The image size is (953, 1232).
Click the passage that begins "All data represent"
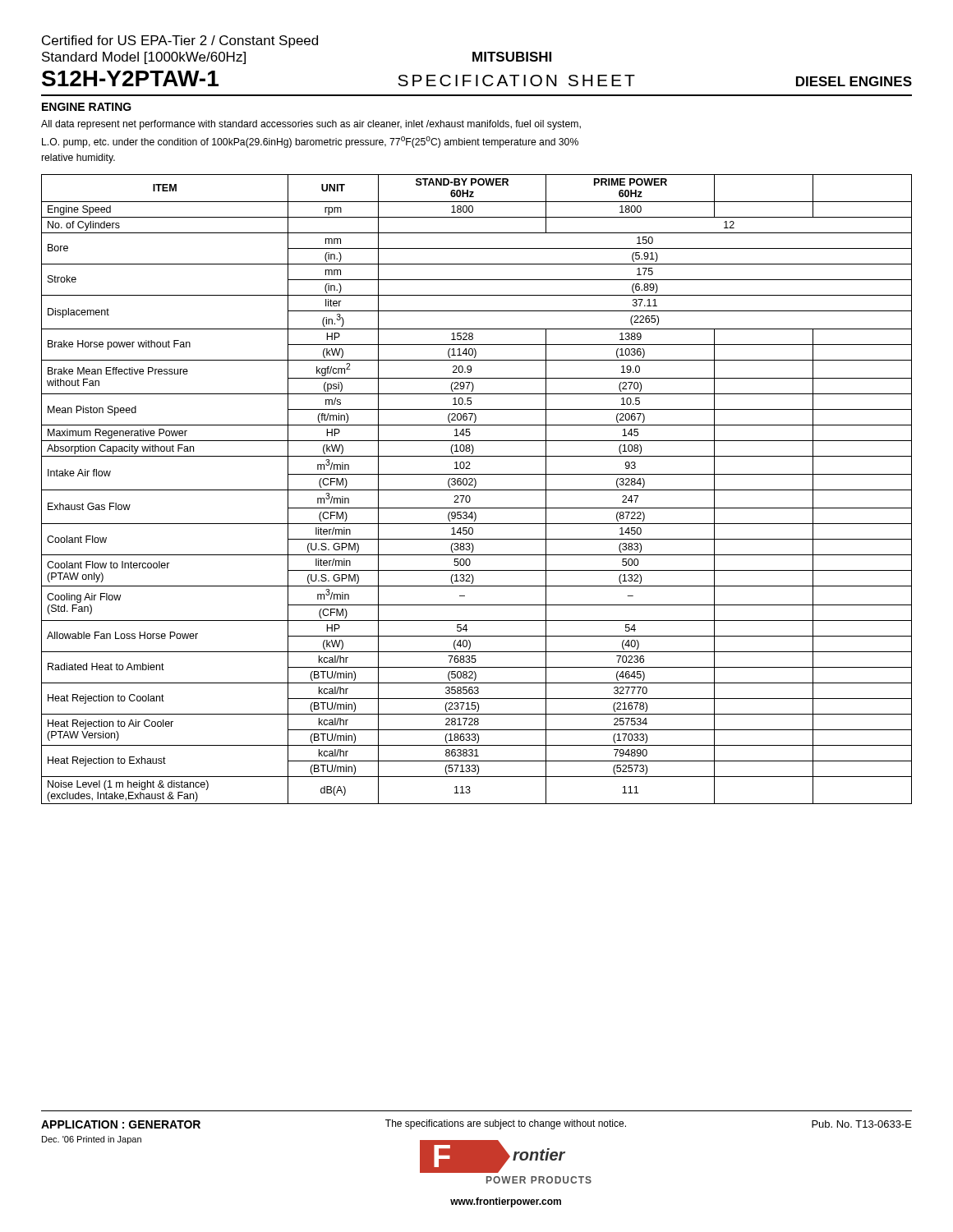tap(311, 141)
